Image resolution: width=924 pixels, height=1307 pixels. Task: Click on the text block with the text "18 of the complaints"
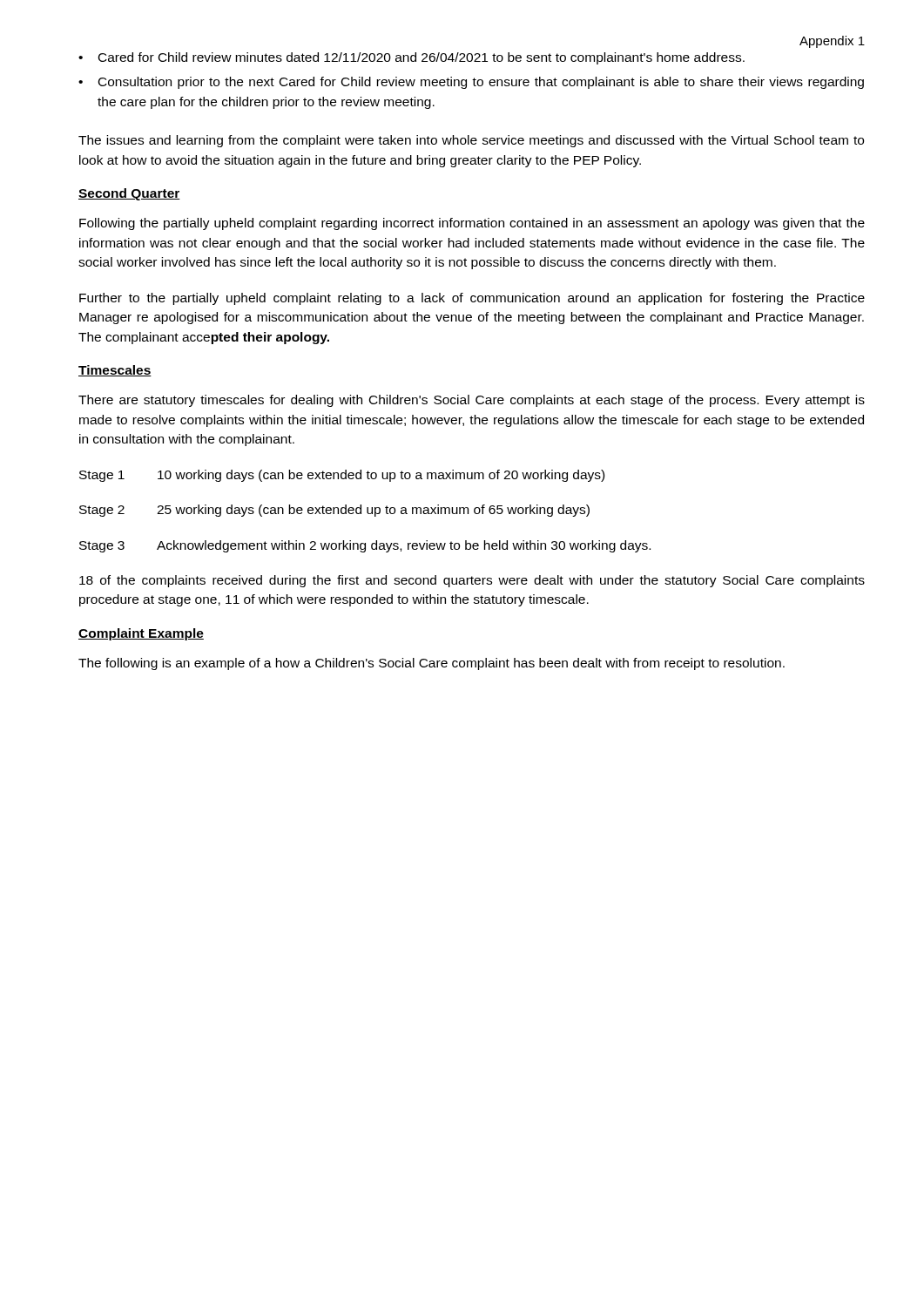472,590
